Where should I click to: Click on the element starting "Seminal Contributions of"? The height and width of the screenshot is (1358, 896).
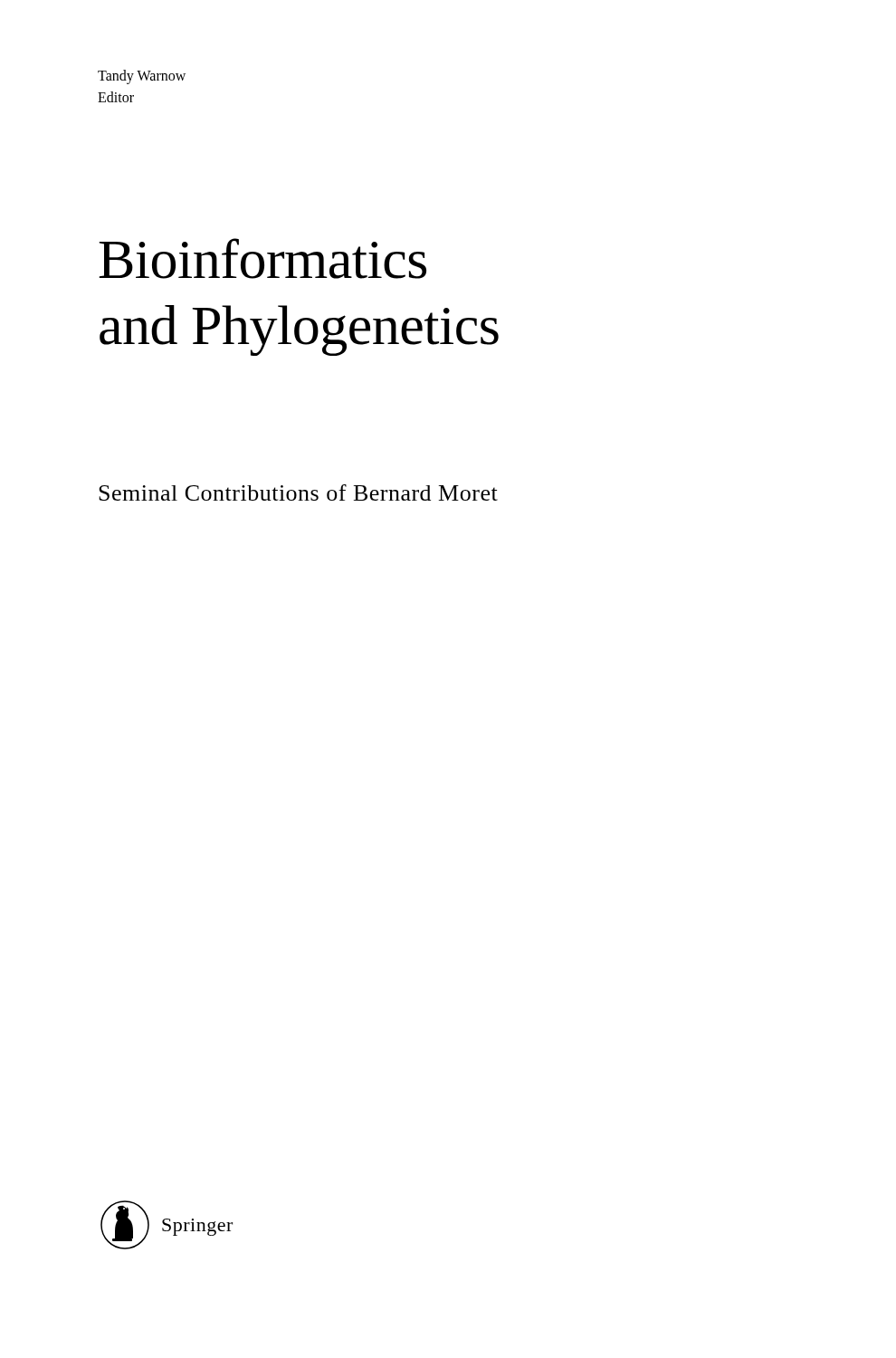(298, 493)
